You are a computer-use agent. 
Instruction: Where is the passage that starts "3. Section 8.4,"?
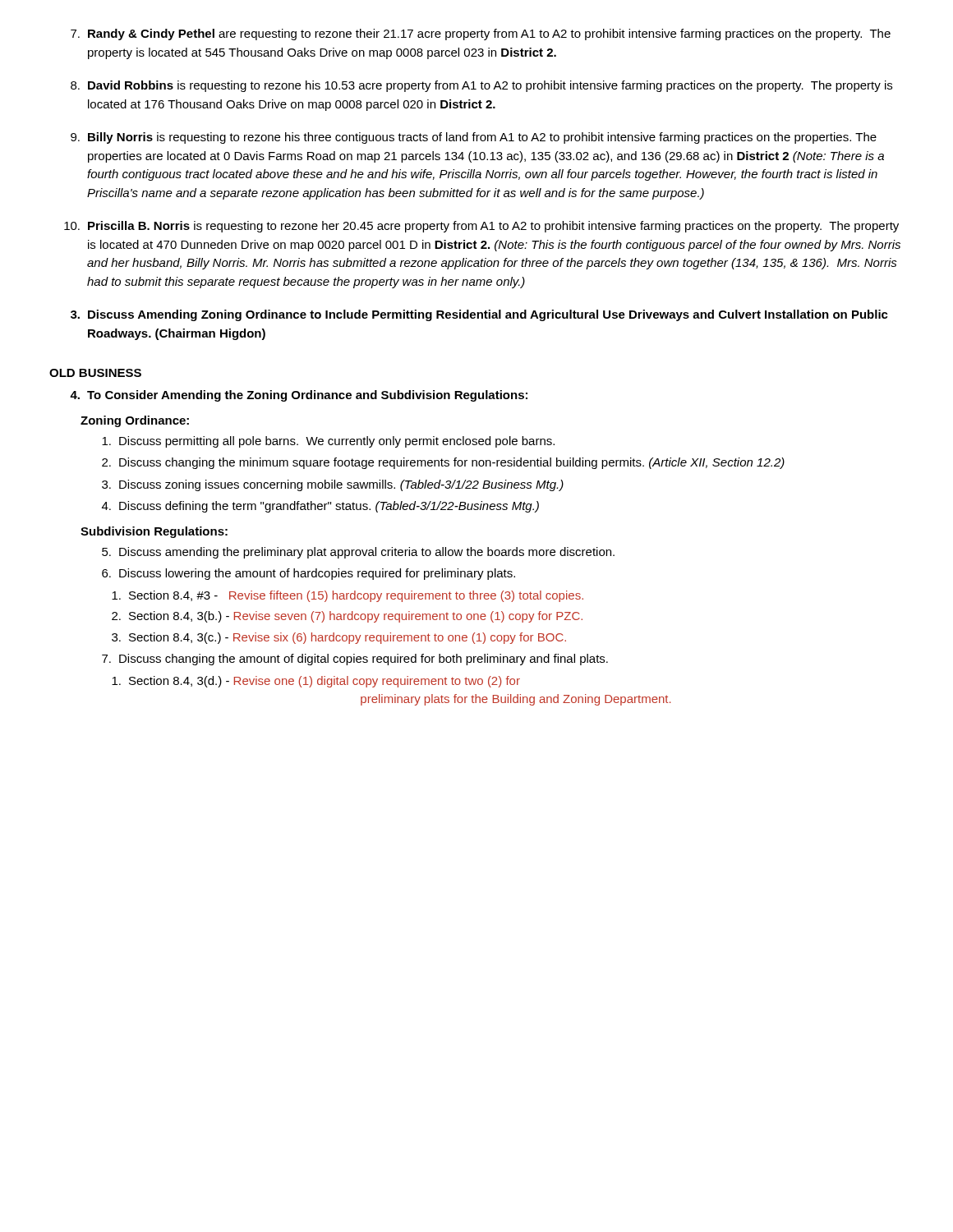tap(500, 637)
